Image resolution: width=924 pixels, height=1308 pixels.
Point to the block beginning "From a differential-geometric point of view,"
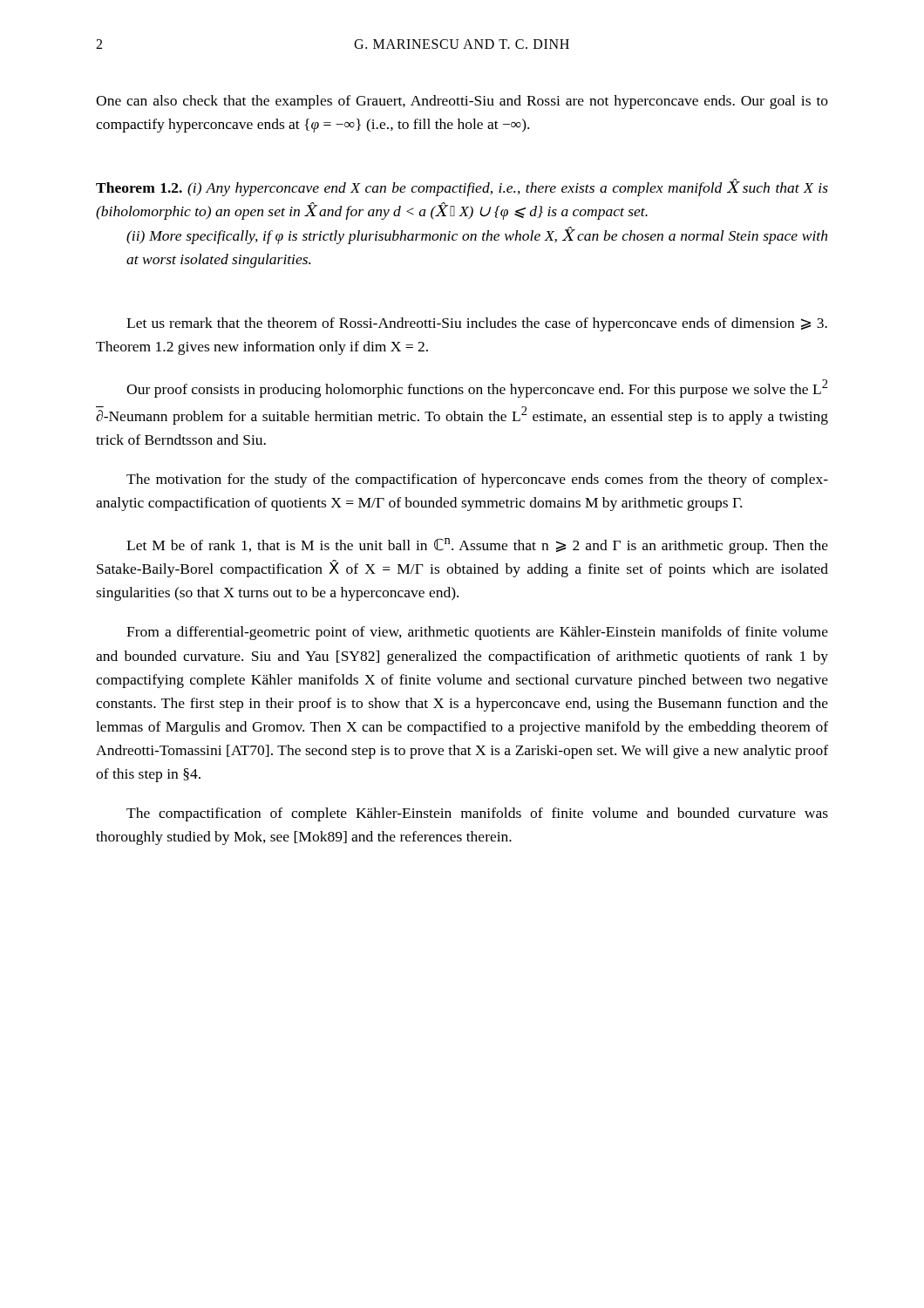462,703
